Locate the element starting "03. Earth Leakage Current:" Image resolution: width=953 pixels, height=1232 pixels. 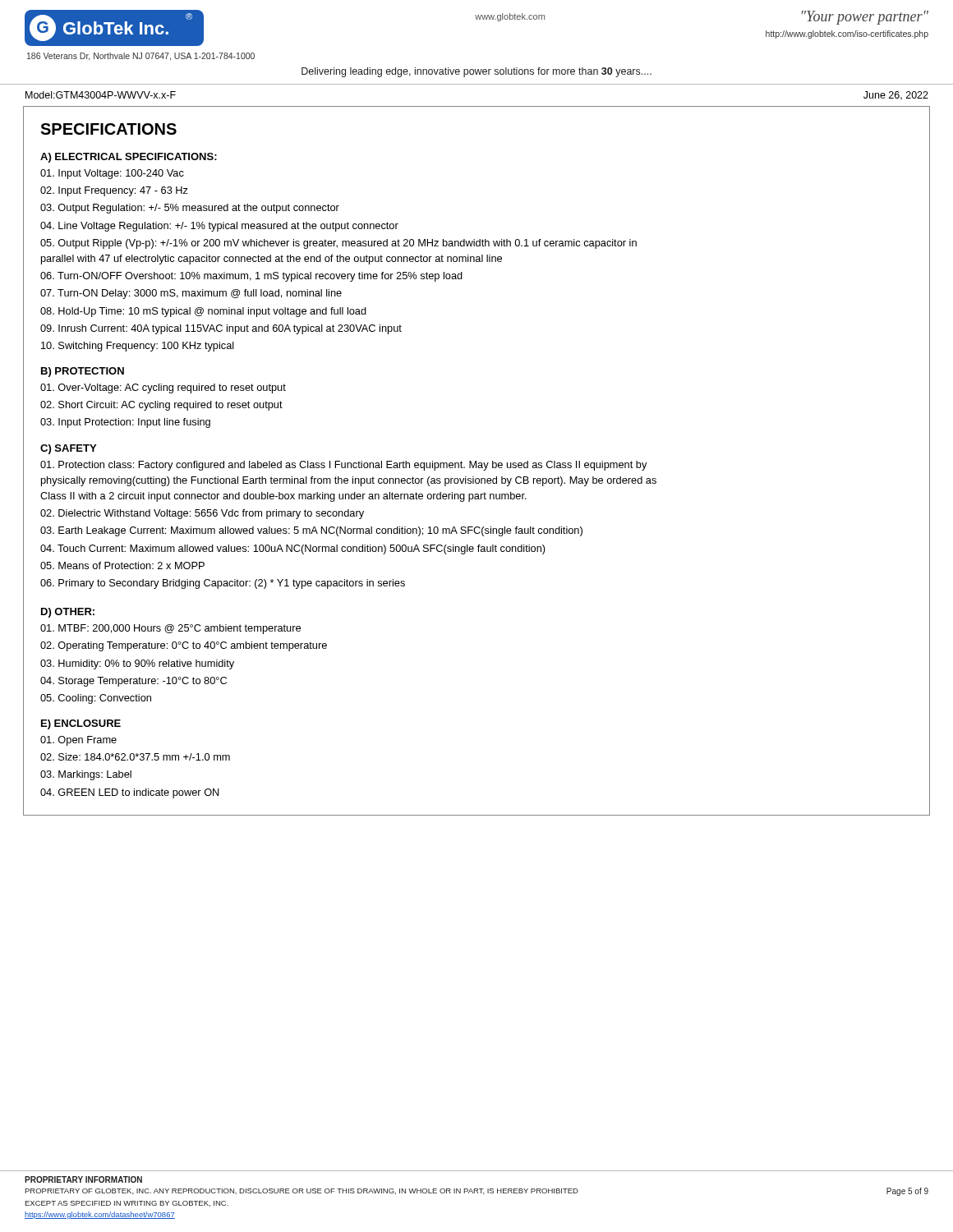click(x=312, y=530)
